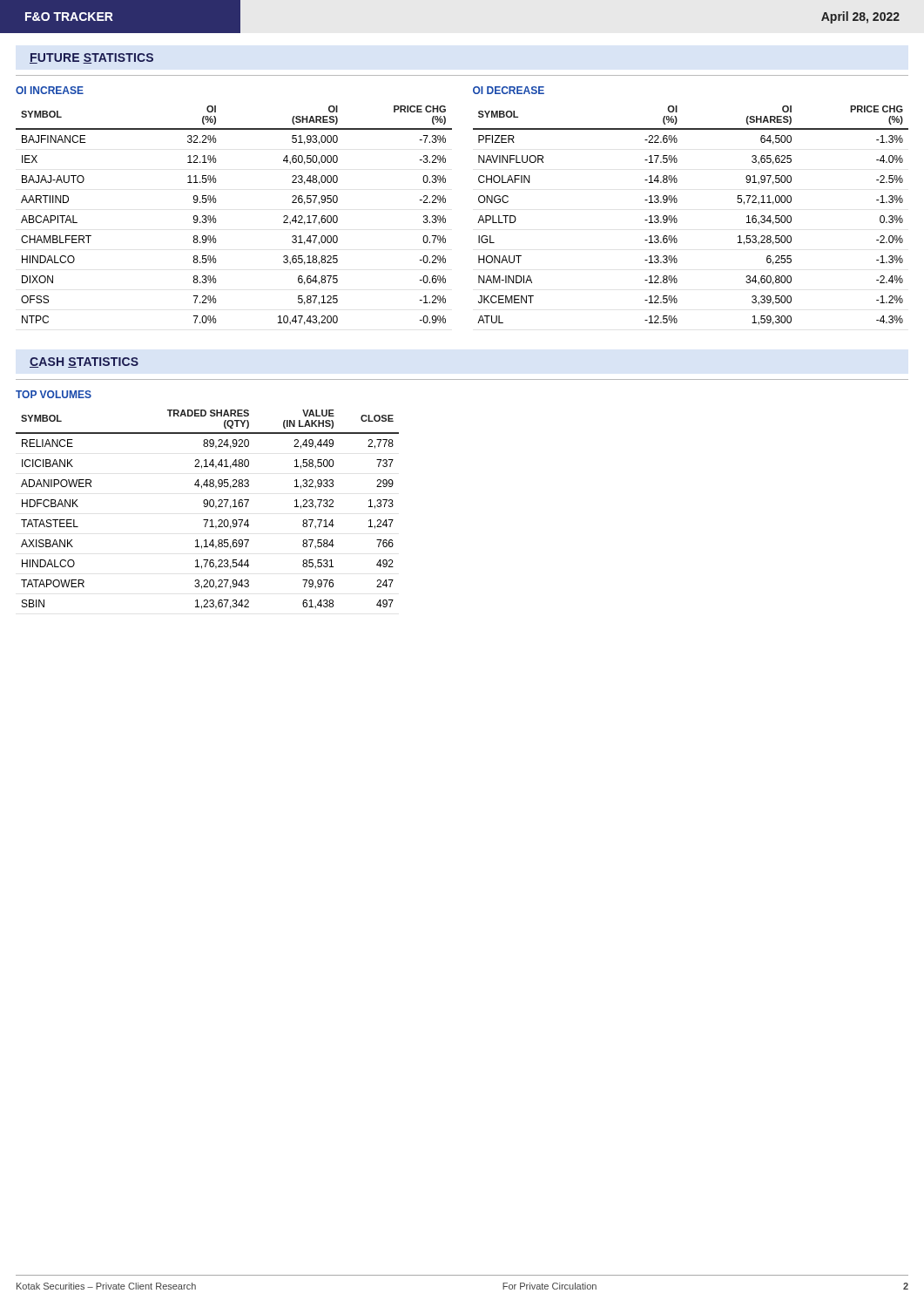
Task: Find the section header with the text "FUTURE STATISTICS"
Action: click(x=92, y=58)
